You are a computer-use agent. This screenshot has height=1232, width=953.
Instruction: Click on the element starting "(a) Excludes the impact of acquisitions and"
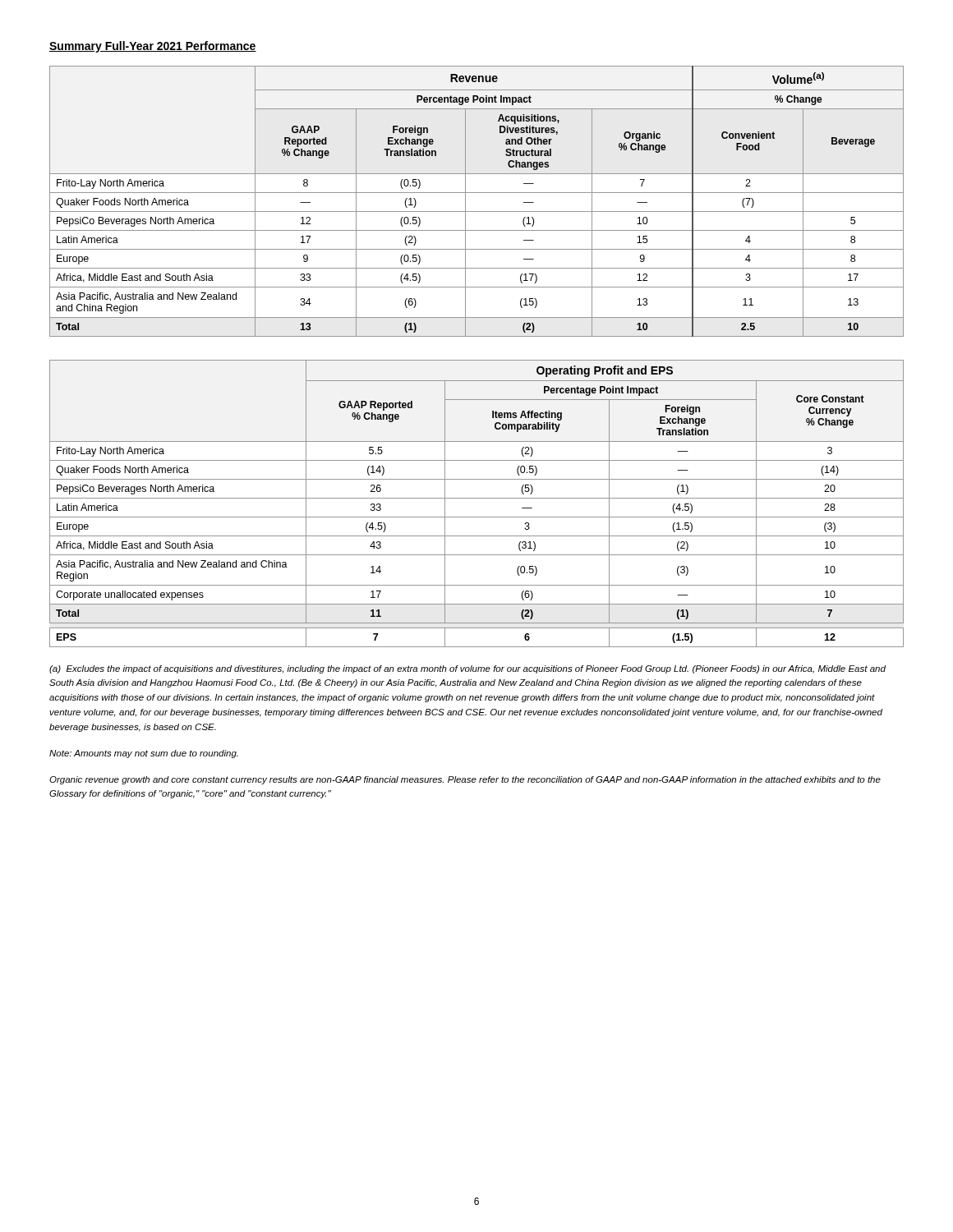[x=476, y=698]
